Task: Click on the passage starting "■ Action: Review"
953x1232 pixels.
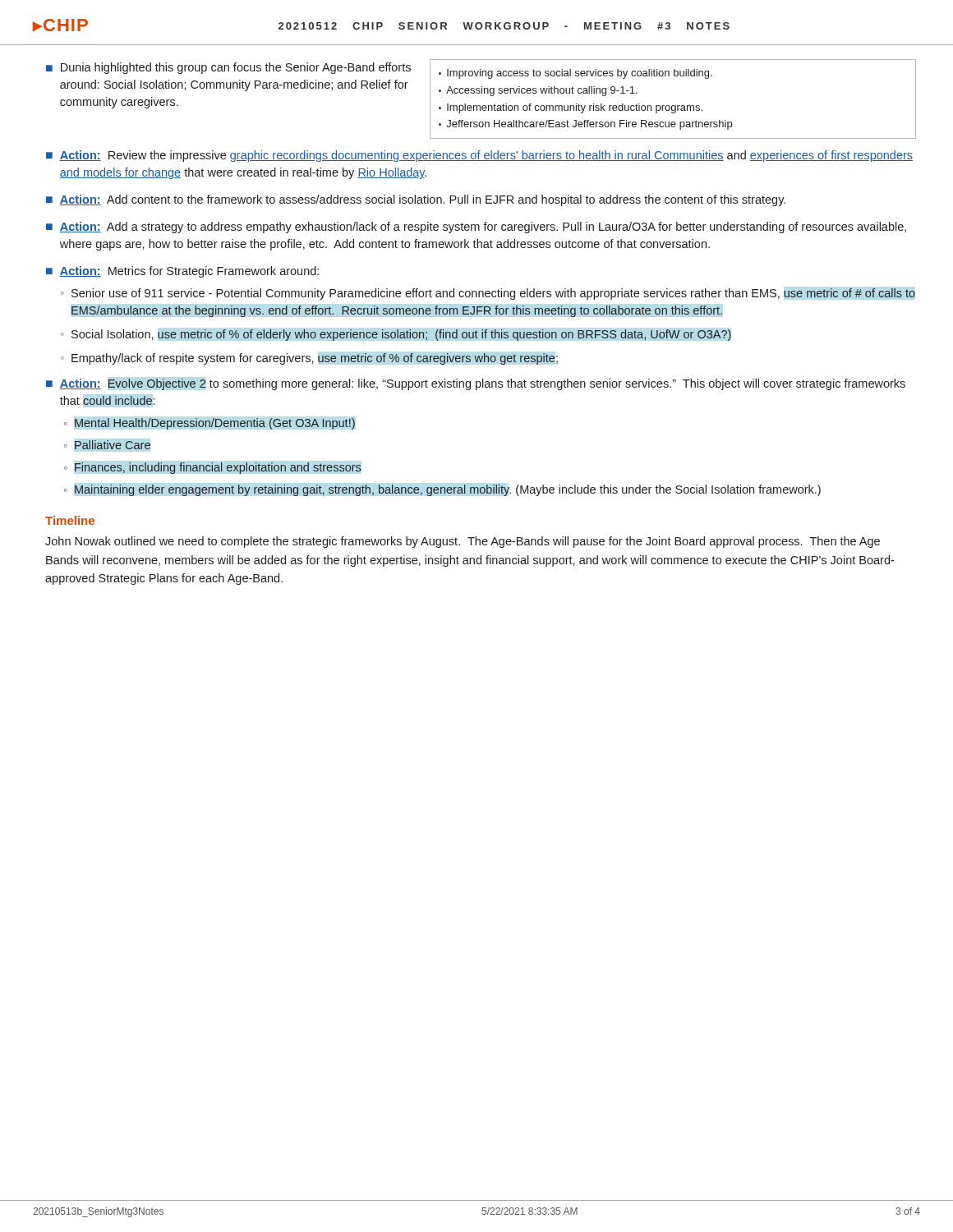Action: 481,164
